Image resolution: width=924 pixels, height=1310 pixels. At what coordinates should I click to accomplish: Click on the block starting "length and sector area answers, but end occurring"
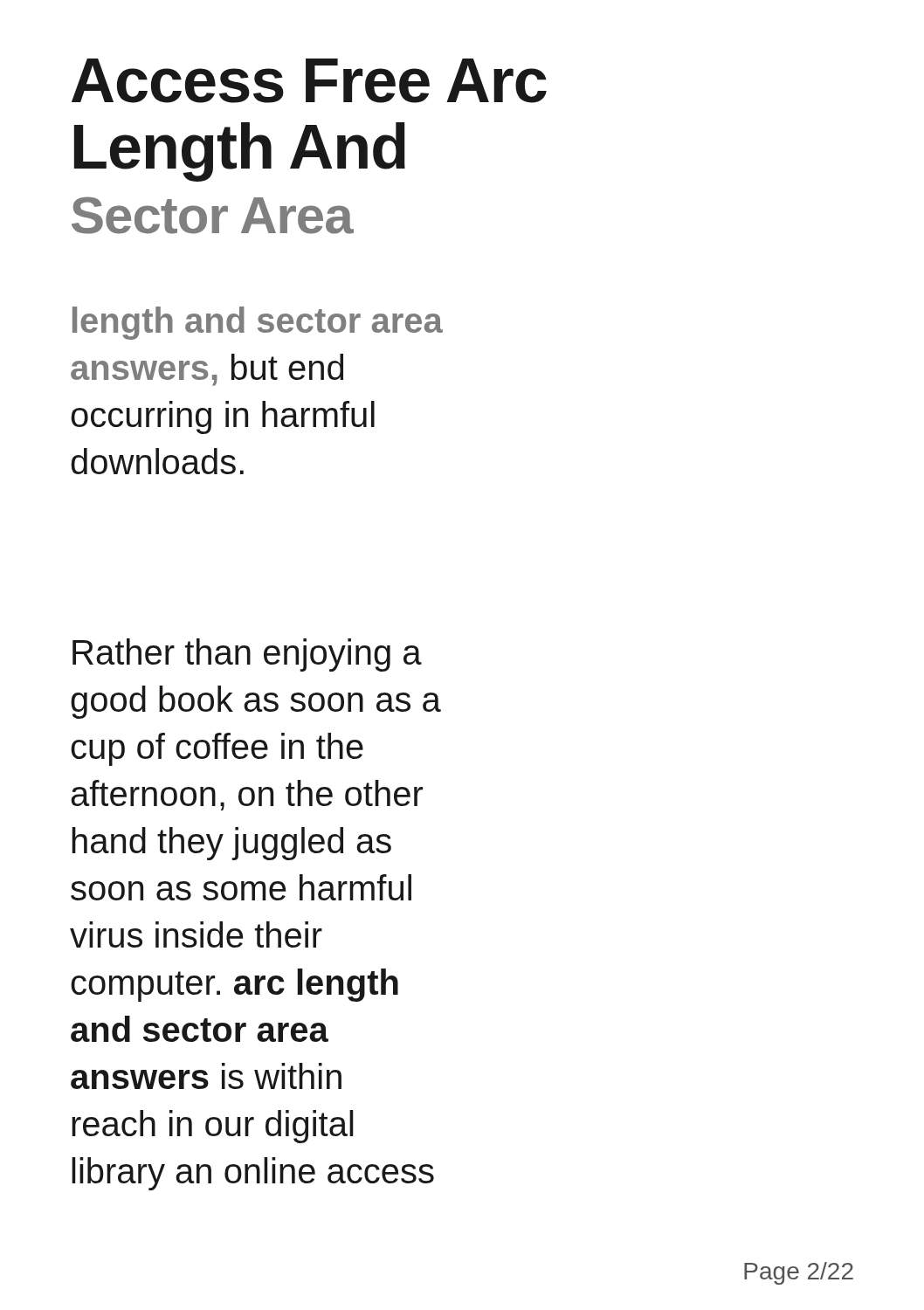258,323
